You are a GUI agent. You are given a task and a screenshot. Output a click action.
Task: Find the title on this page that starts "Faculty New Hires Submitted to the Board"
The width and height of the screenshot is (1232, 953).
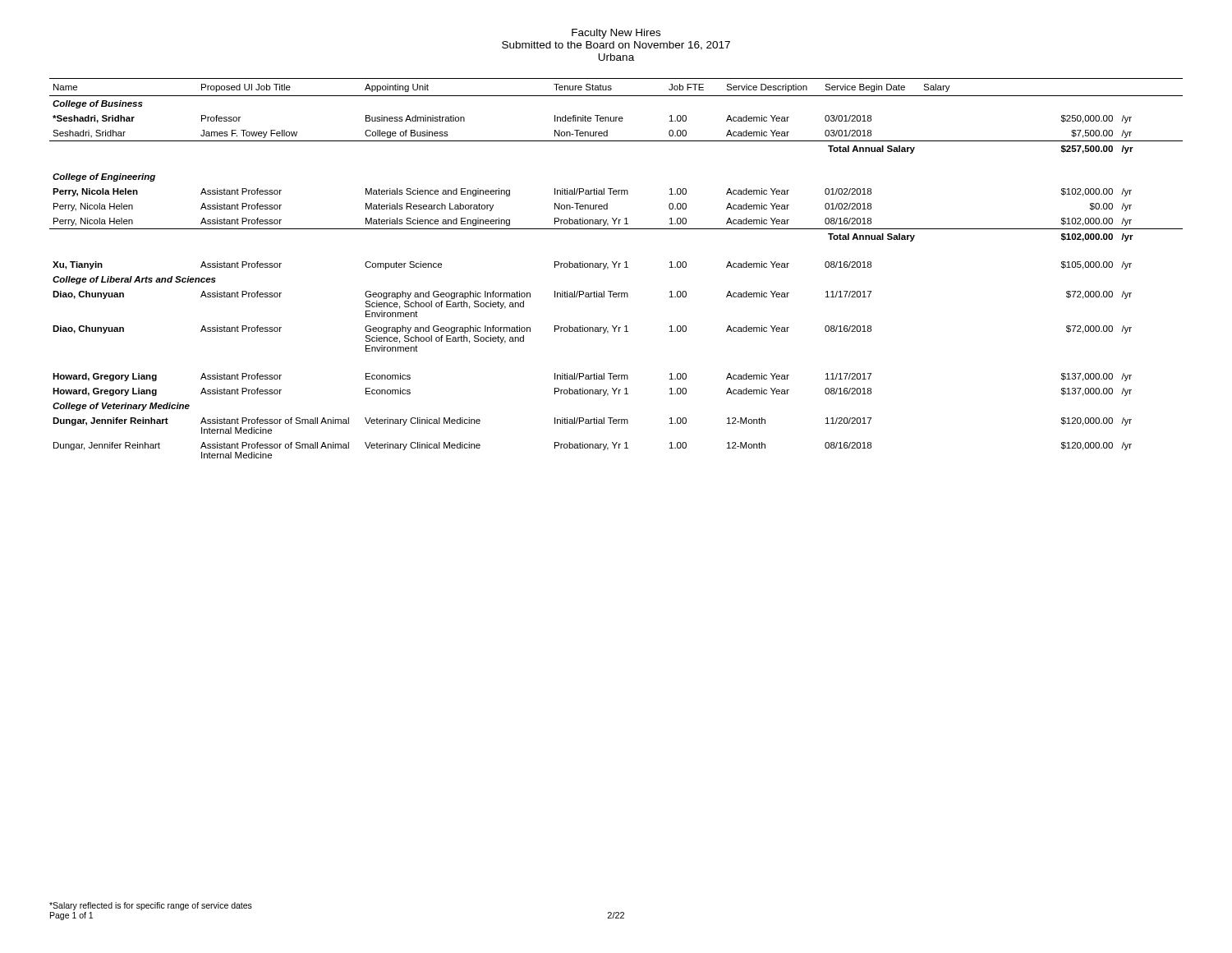pos(616,45)
